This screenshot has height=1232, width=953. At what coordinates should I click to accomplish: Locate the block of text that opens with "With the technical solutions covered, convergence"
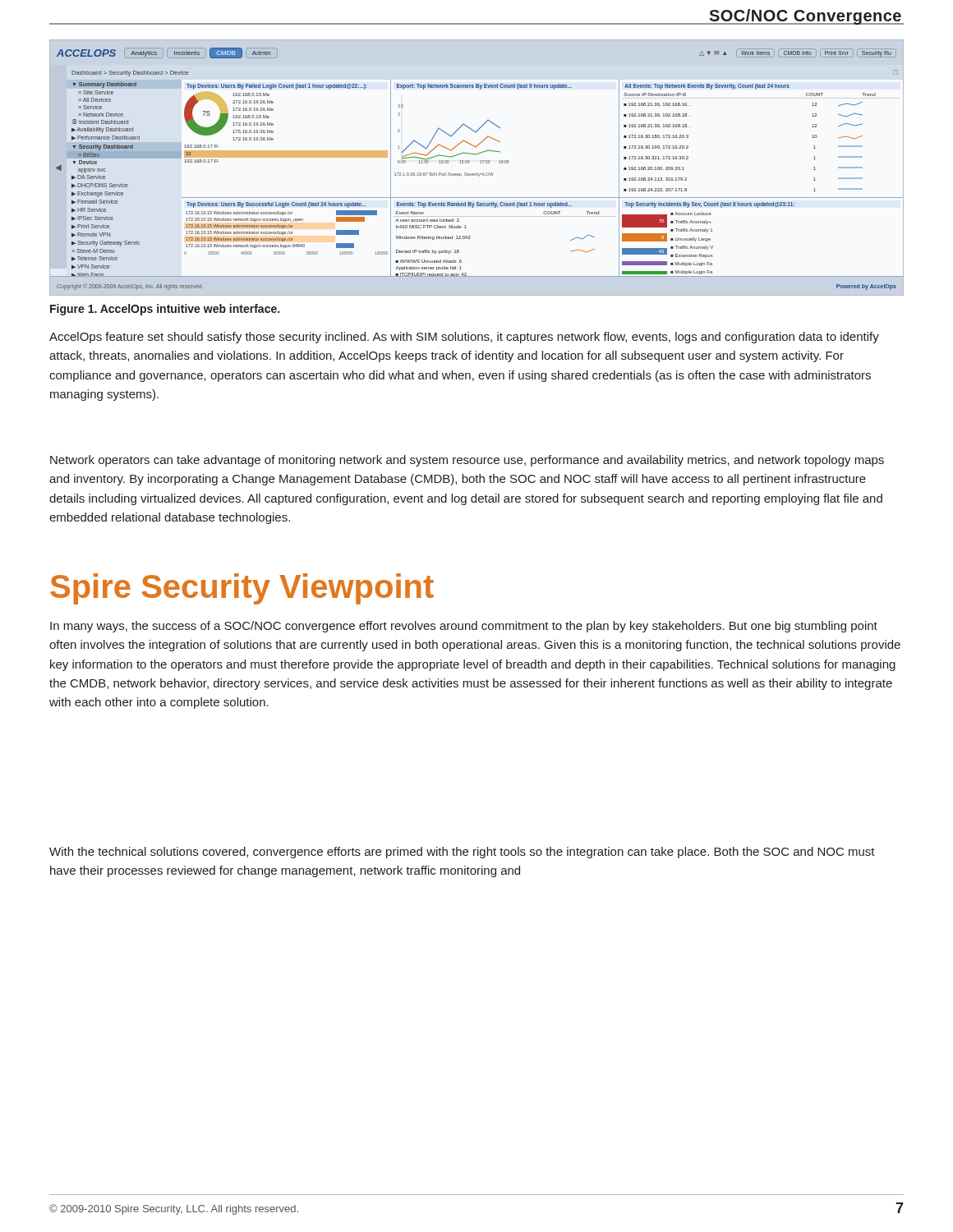pos(476,861)
